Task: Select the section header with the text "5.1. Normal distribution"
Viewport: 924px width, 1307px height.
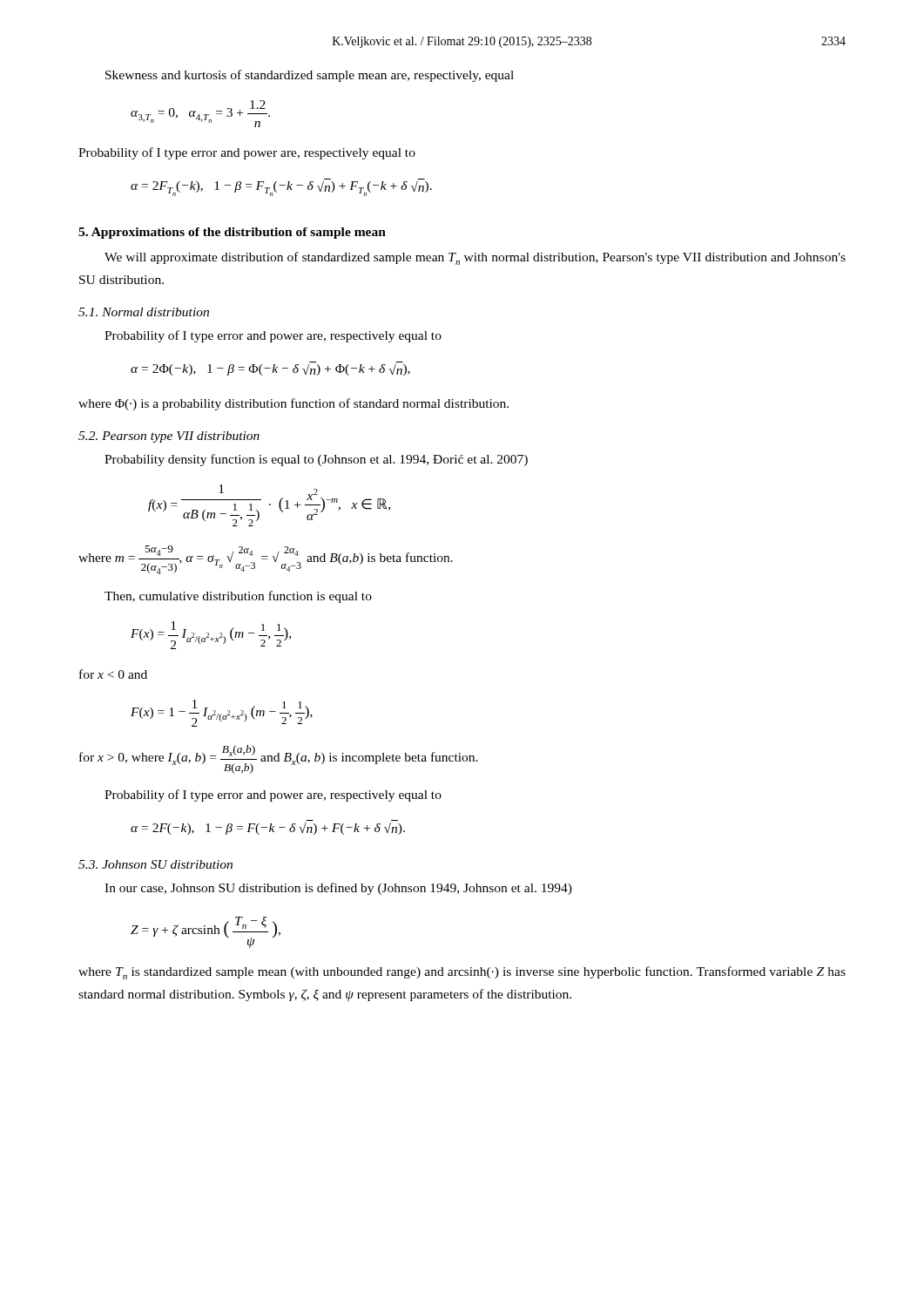Action: pos(144,312)
